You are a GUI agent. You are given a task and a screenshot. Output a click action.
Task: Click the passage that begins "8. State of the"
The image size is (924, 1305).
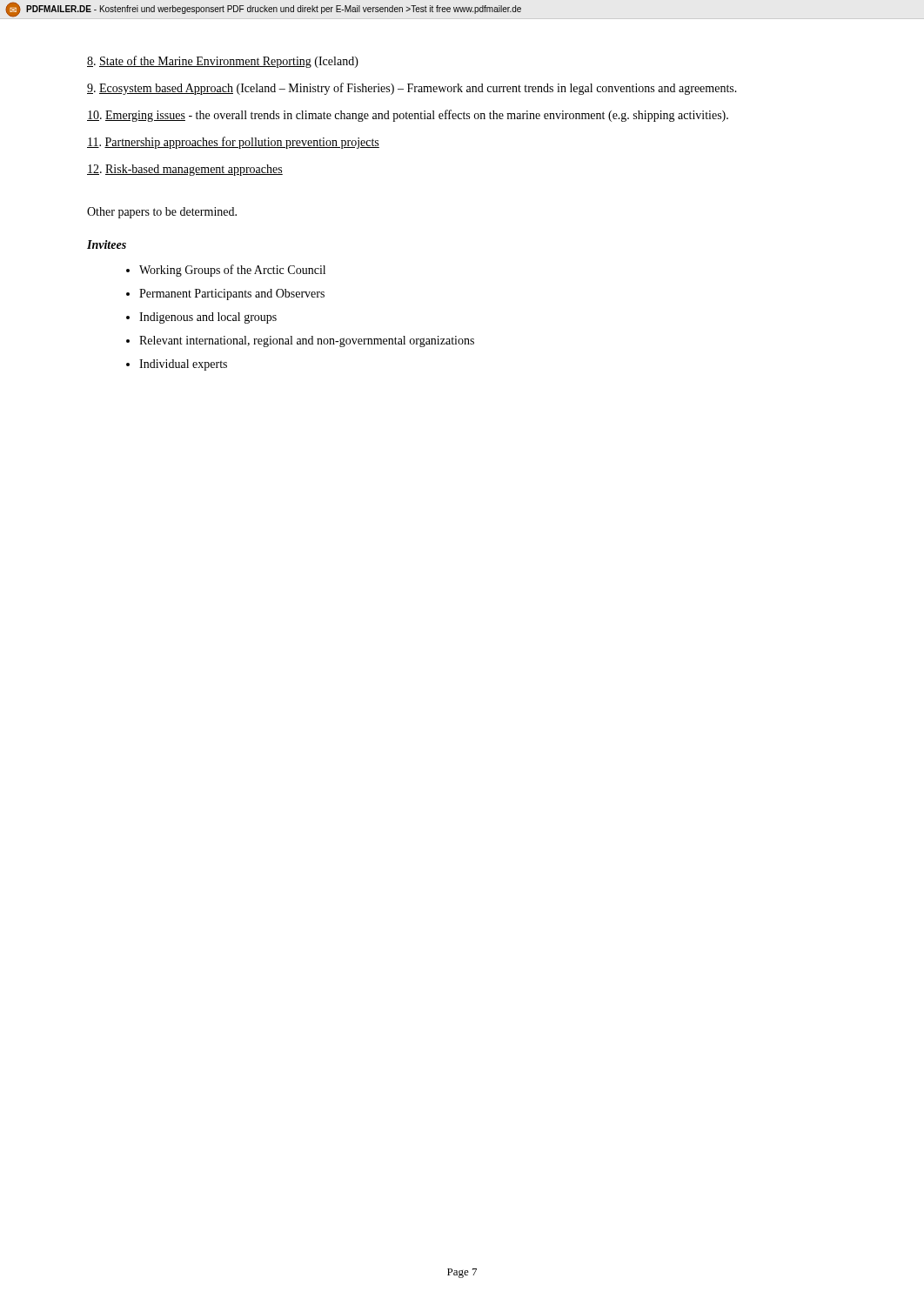(223, 61)
